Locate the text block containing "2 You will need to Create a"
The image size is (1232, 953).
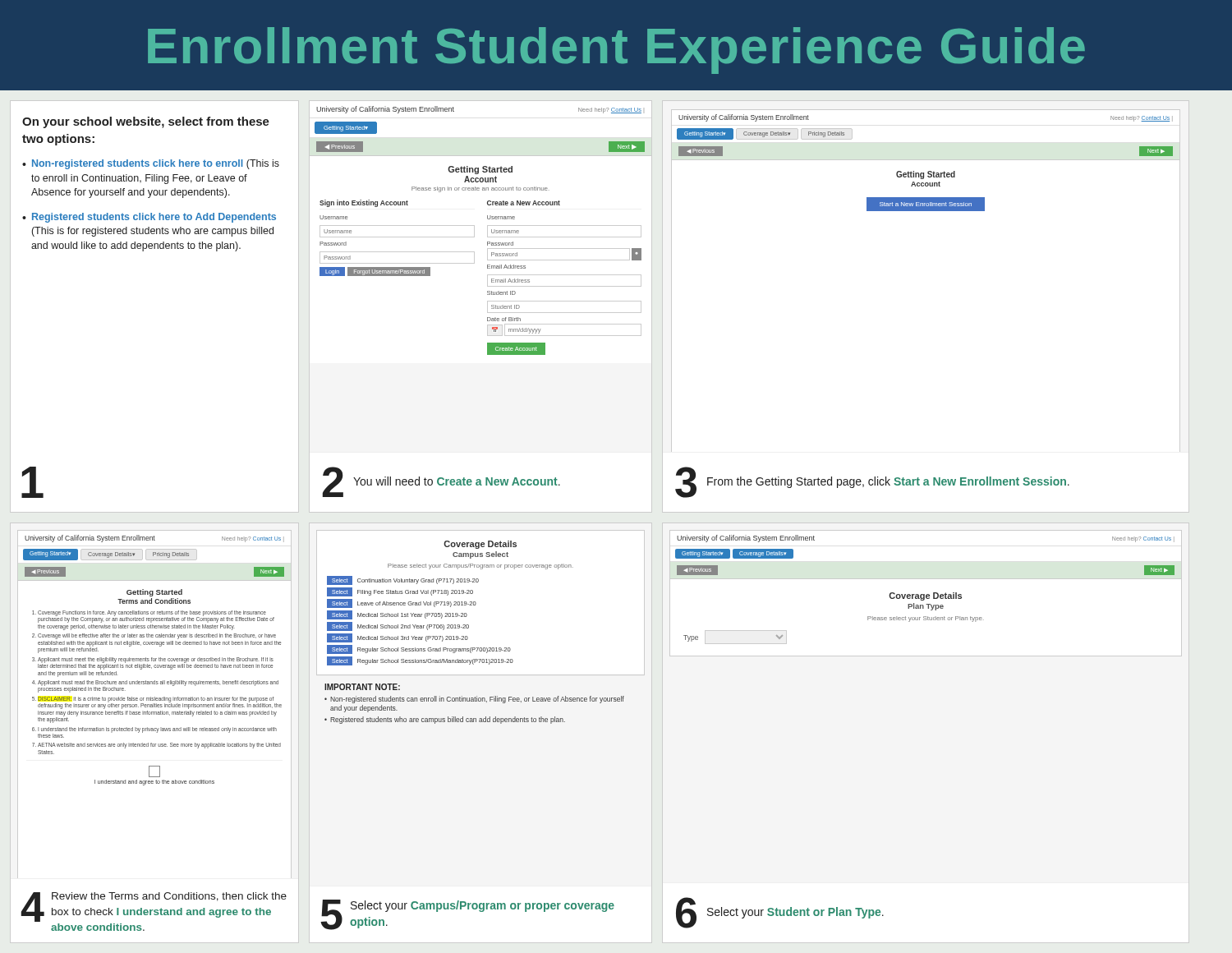click(x=441, y=482)
